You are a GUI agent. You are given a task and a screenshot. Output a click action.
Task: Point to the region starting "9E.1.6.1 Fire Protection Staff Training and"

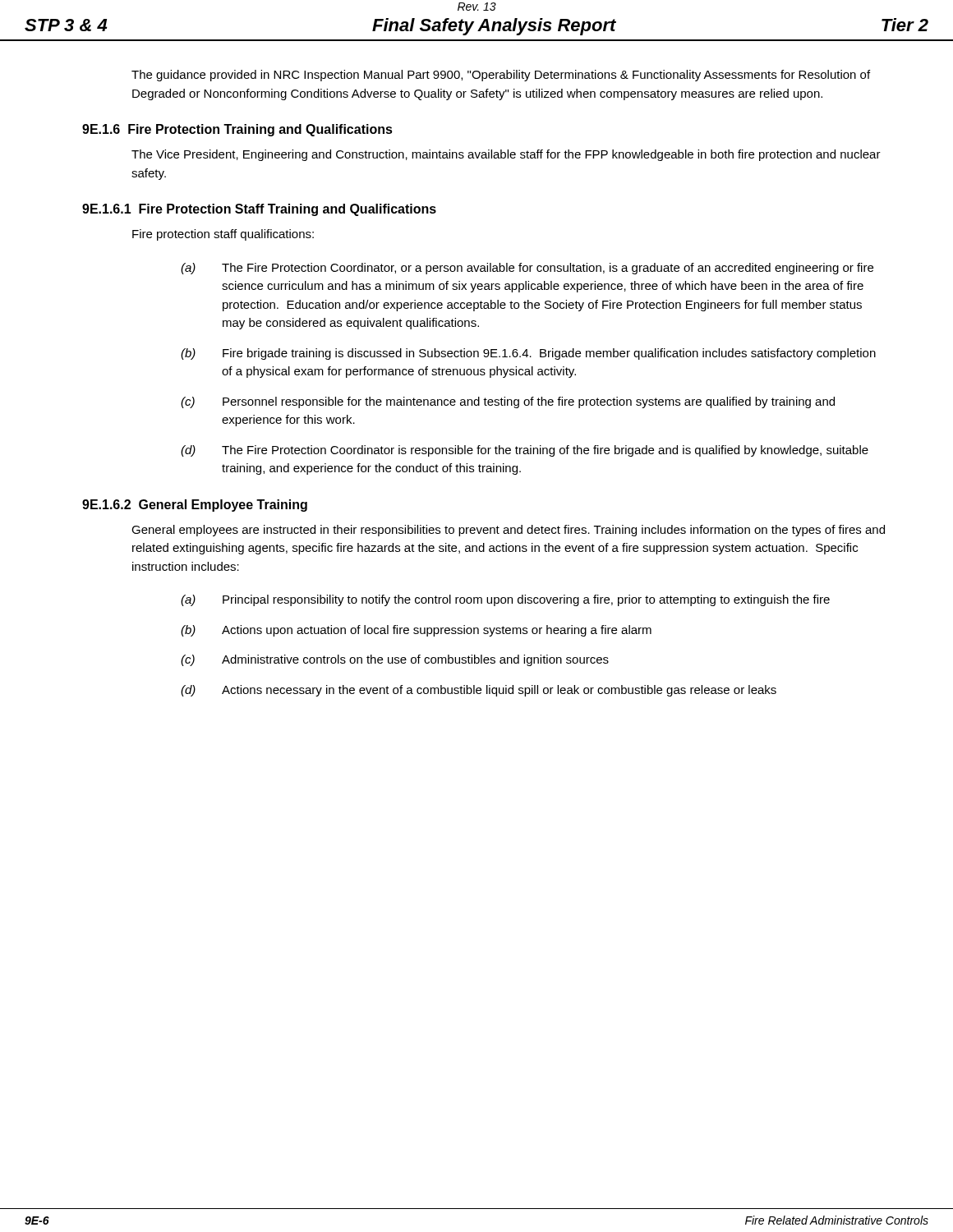click(259, 209)
